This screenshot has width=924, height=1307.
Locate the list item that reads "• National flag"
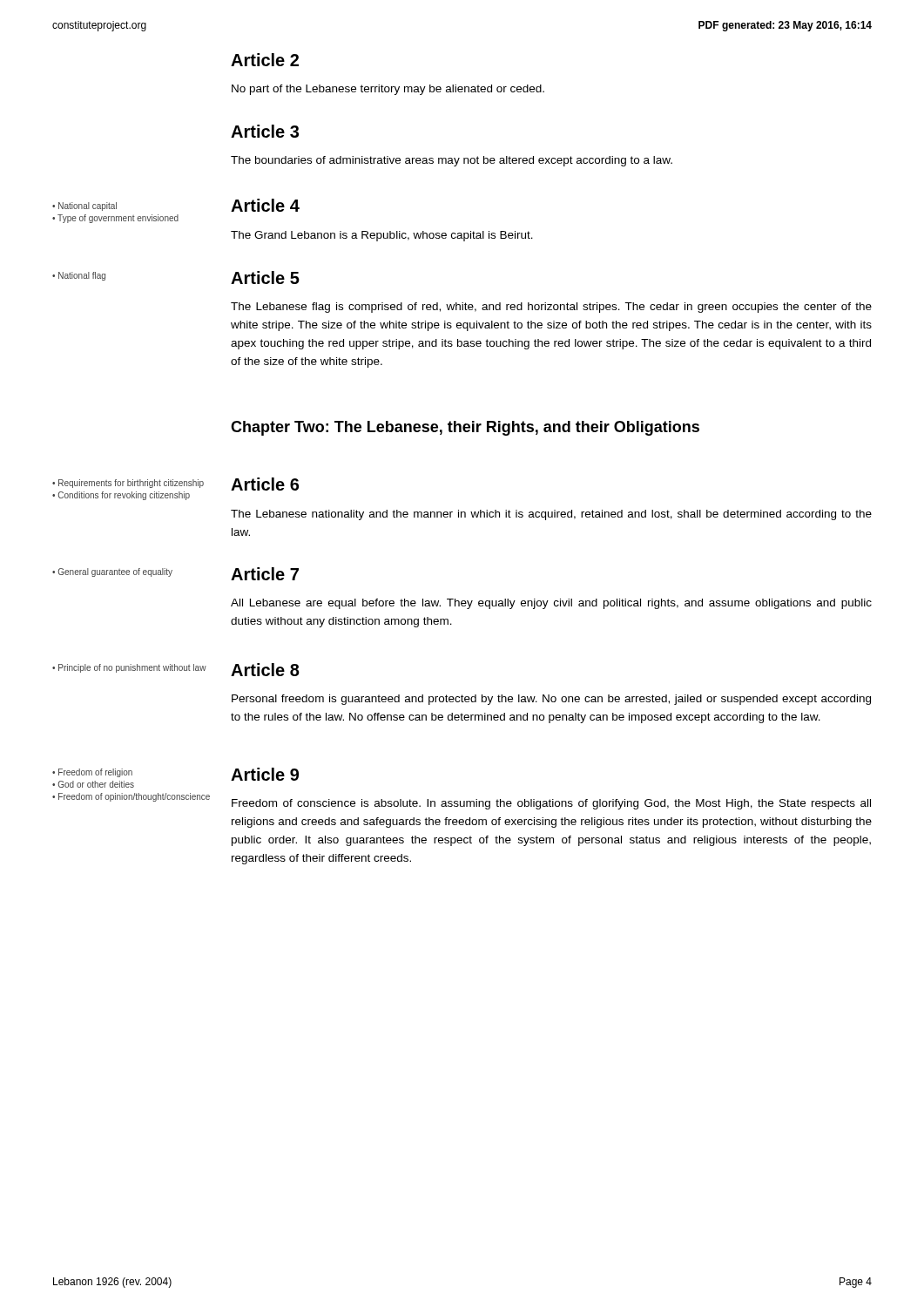pyautogui.click(x=79, y=276)
